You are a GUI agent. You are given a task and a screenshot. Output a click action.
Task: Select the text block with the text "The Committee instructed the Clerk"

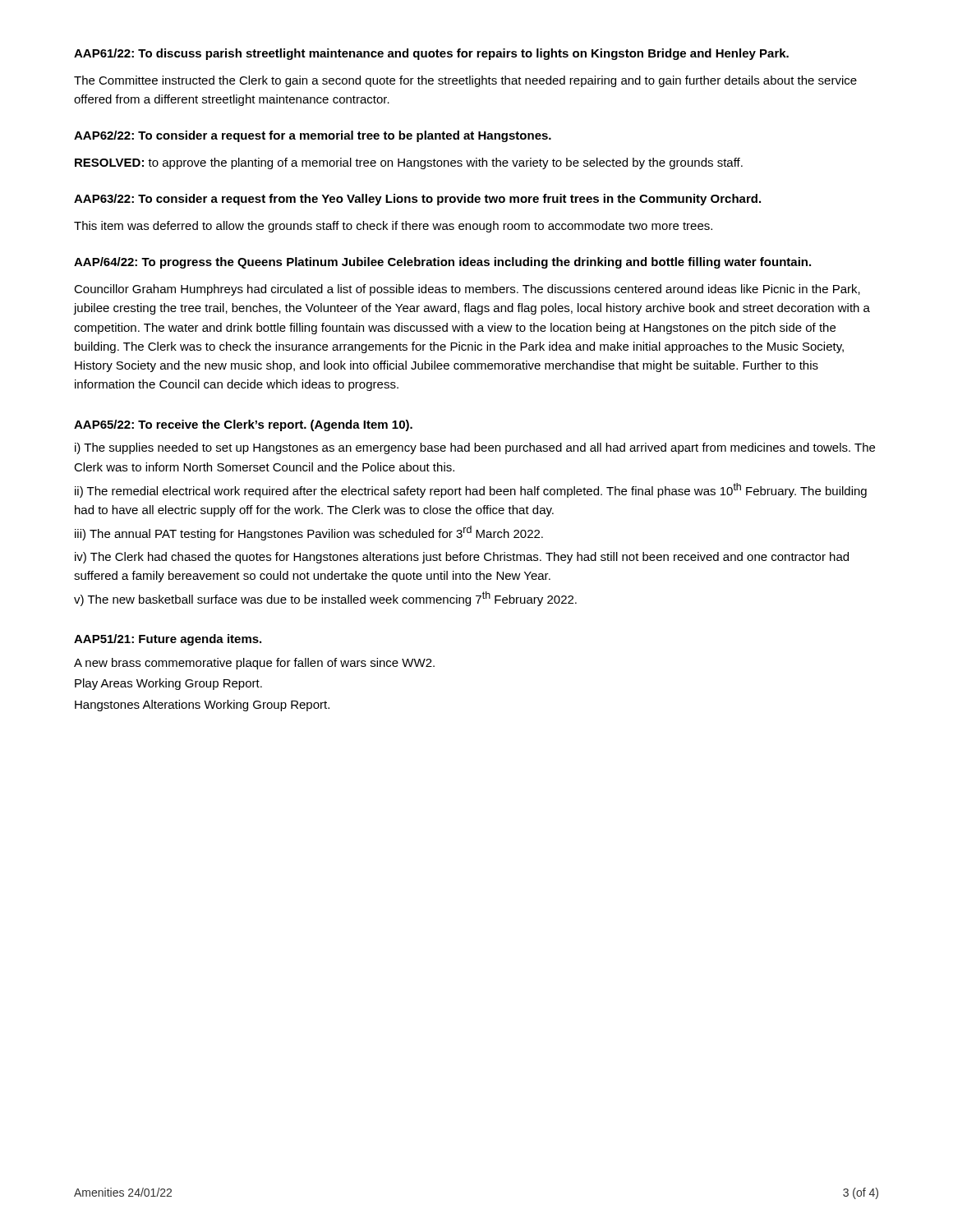[x=465, y=89]
